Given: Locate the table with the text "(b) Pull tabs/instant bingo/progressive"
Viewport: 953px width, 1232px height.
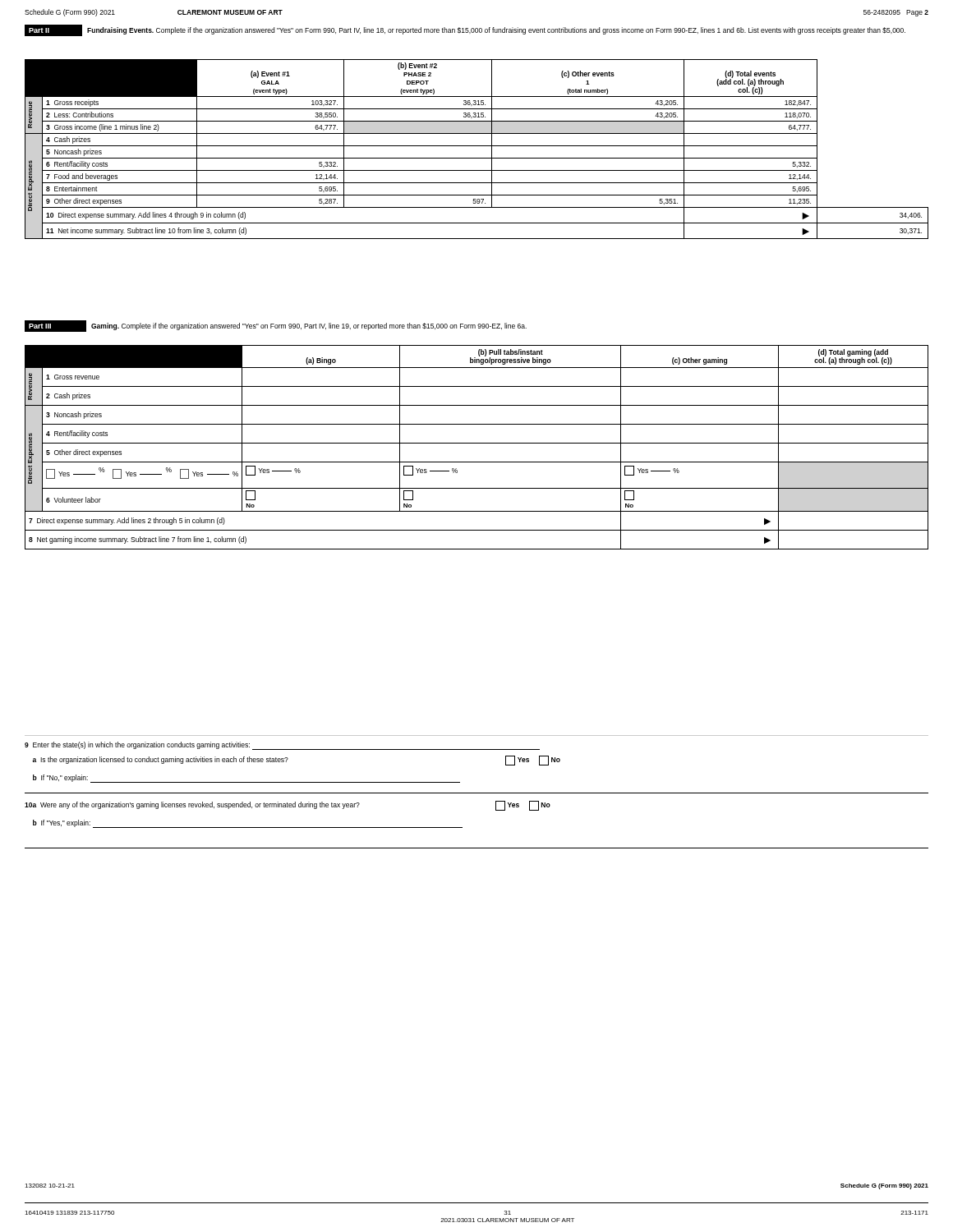Looking at the screenshot, I should tap(476, 447).
